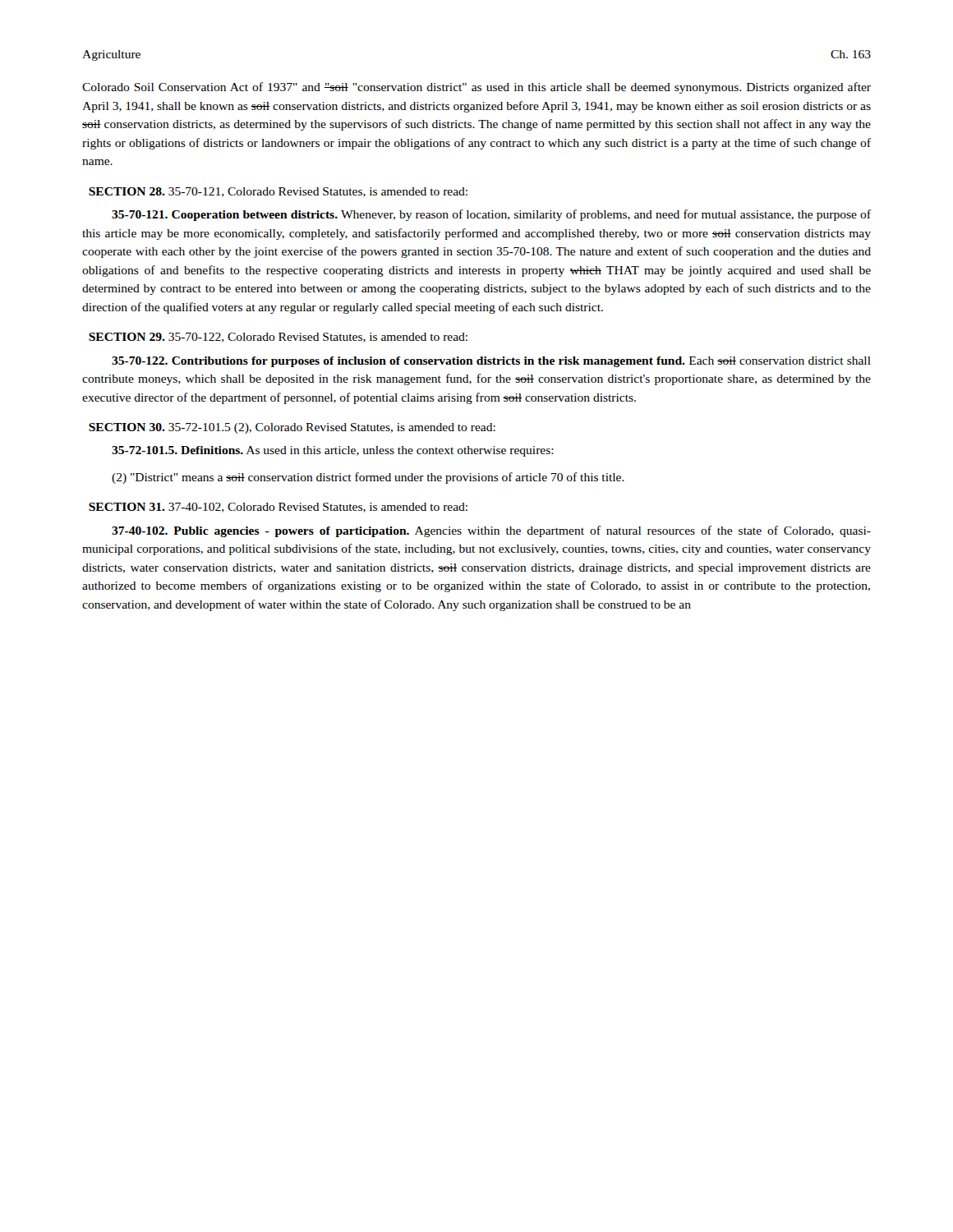
Task: Navigate to the block starting "SECTION 30. 35-72-101.5 (2), Colorado Revised Statutes,"
Action: click(x=289, y=427)
